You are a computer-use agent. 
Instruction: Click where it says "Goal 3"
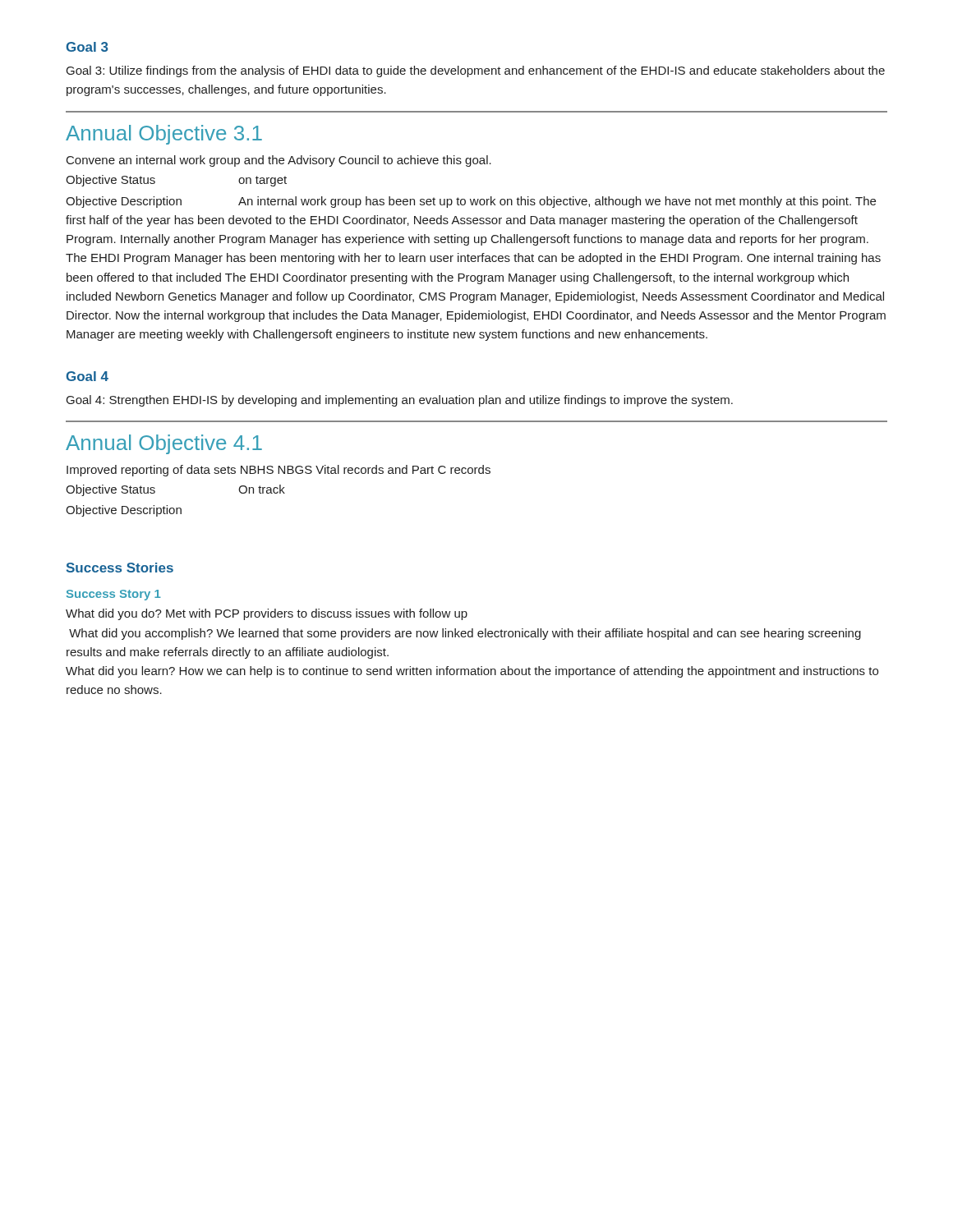87,47
